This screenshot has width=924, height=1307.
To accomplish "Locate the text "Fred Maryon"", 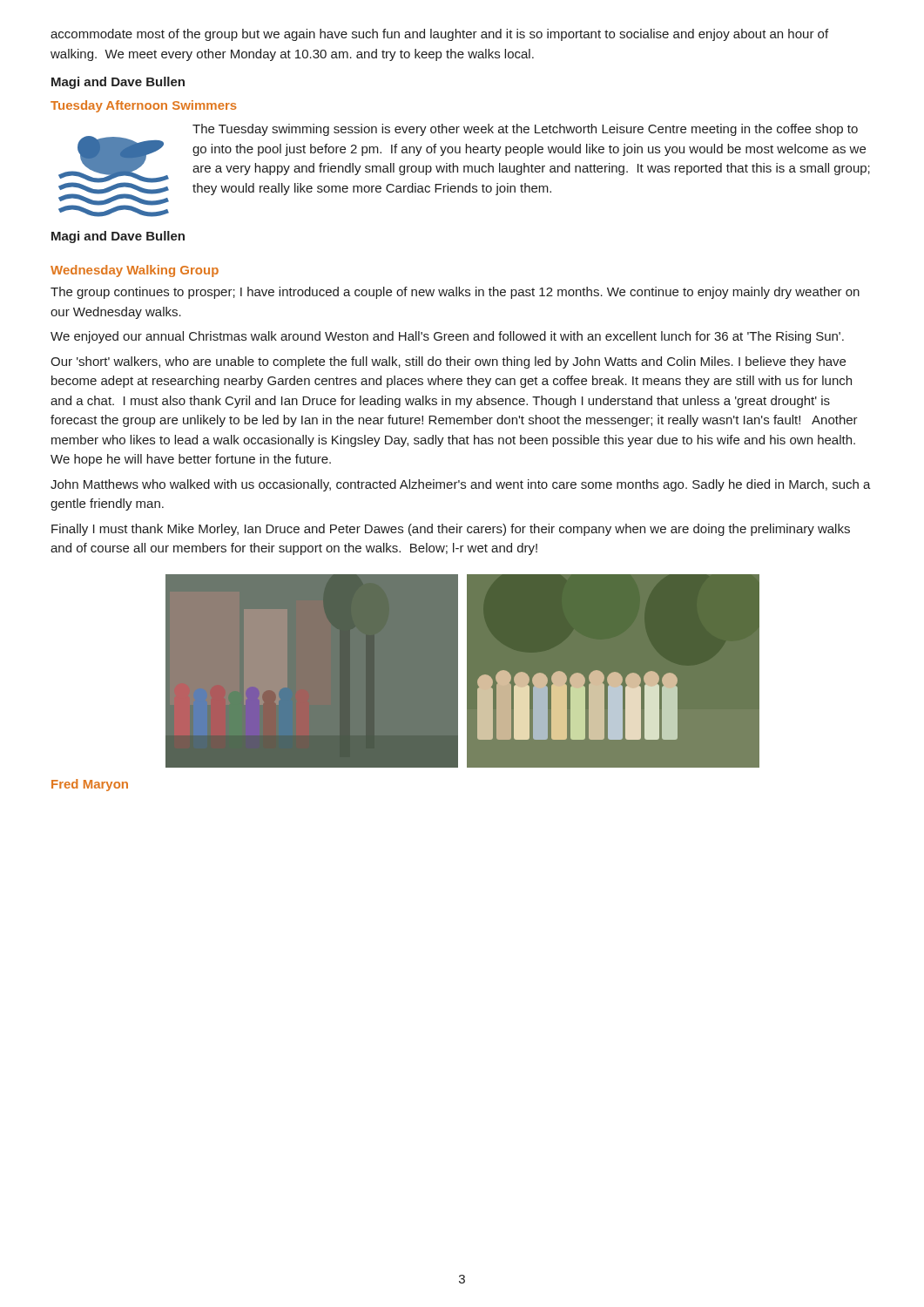I will [90, 783].
